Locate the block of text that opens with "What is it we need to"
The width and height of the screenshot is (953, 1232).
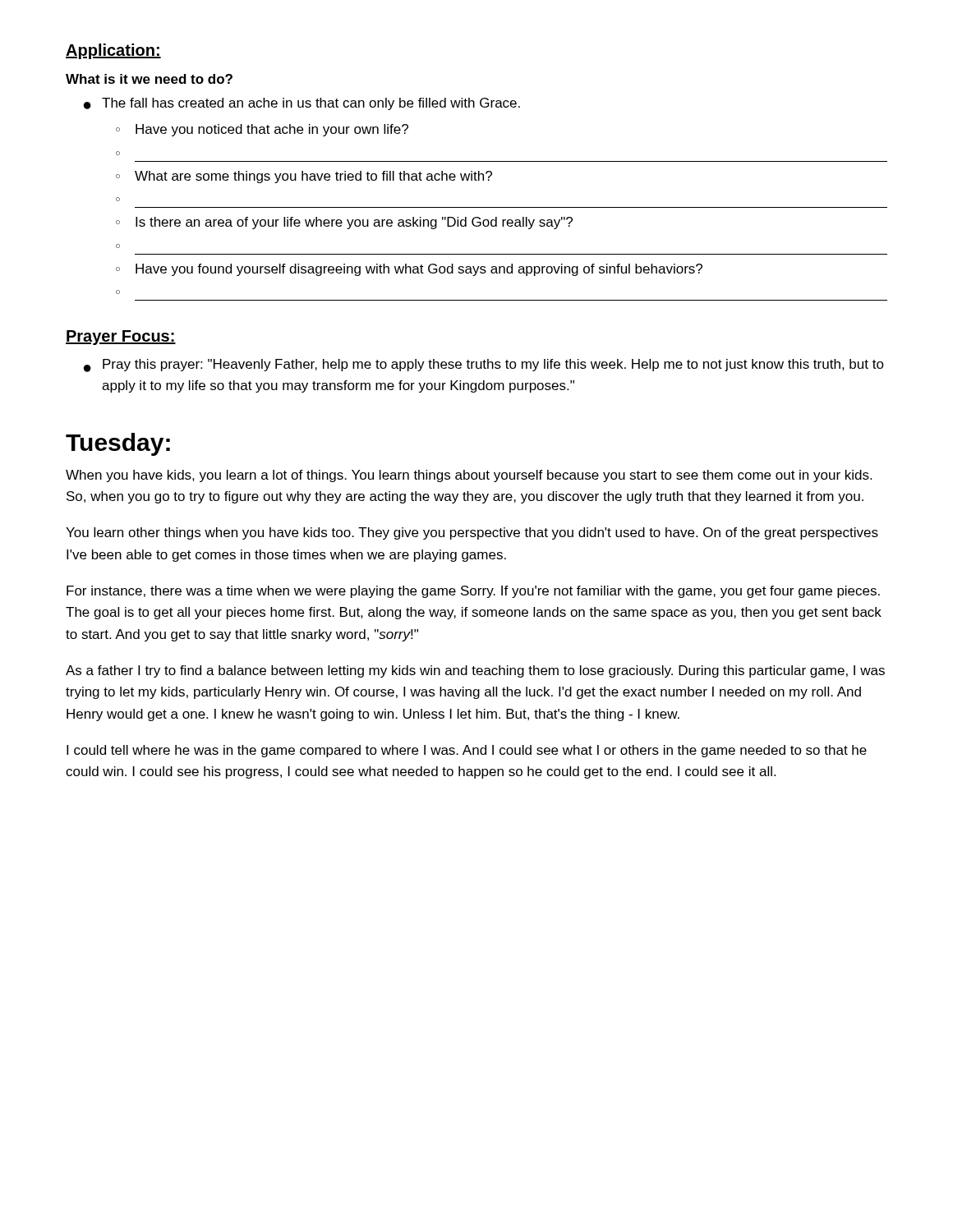150,79
